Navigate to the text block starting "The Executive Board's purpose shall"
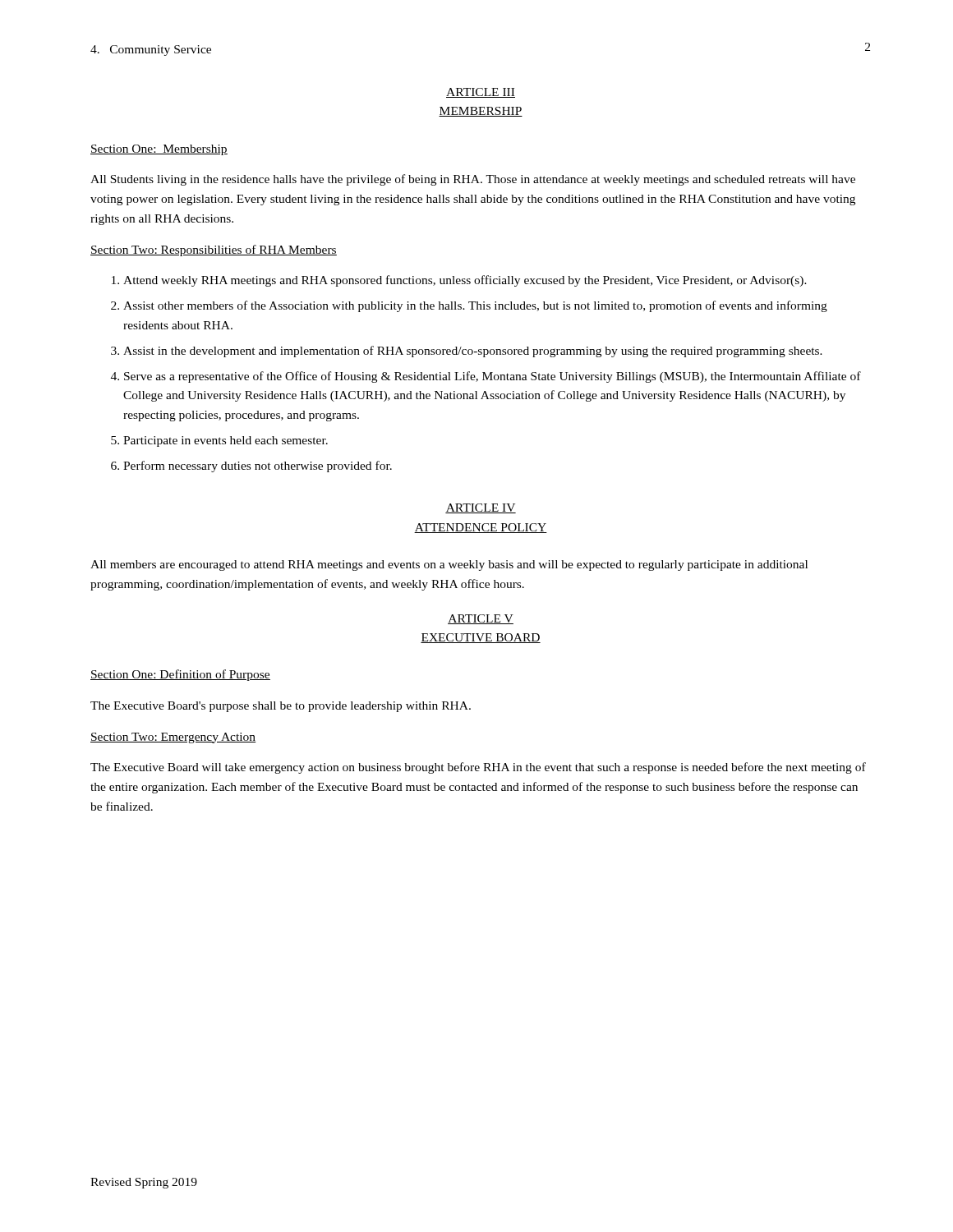 [481, 705]
